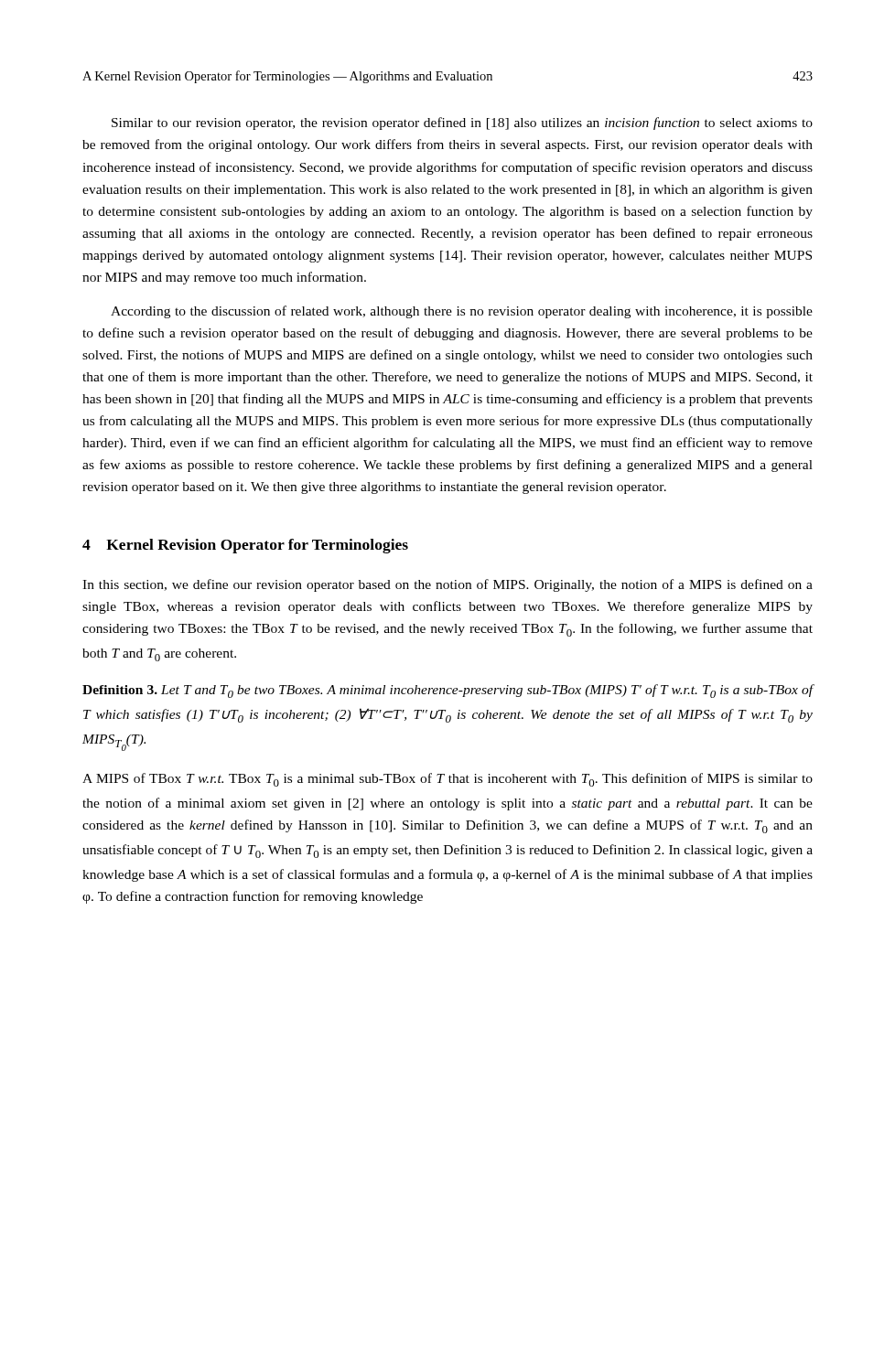Image resolution: width=895 pixels, height=1372 pixels.
Task: Find the element starting "A MIPS of TBox T w.r.t. TBox T0"
Action: tap(448, 837)
